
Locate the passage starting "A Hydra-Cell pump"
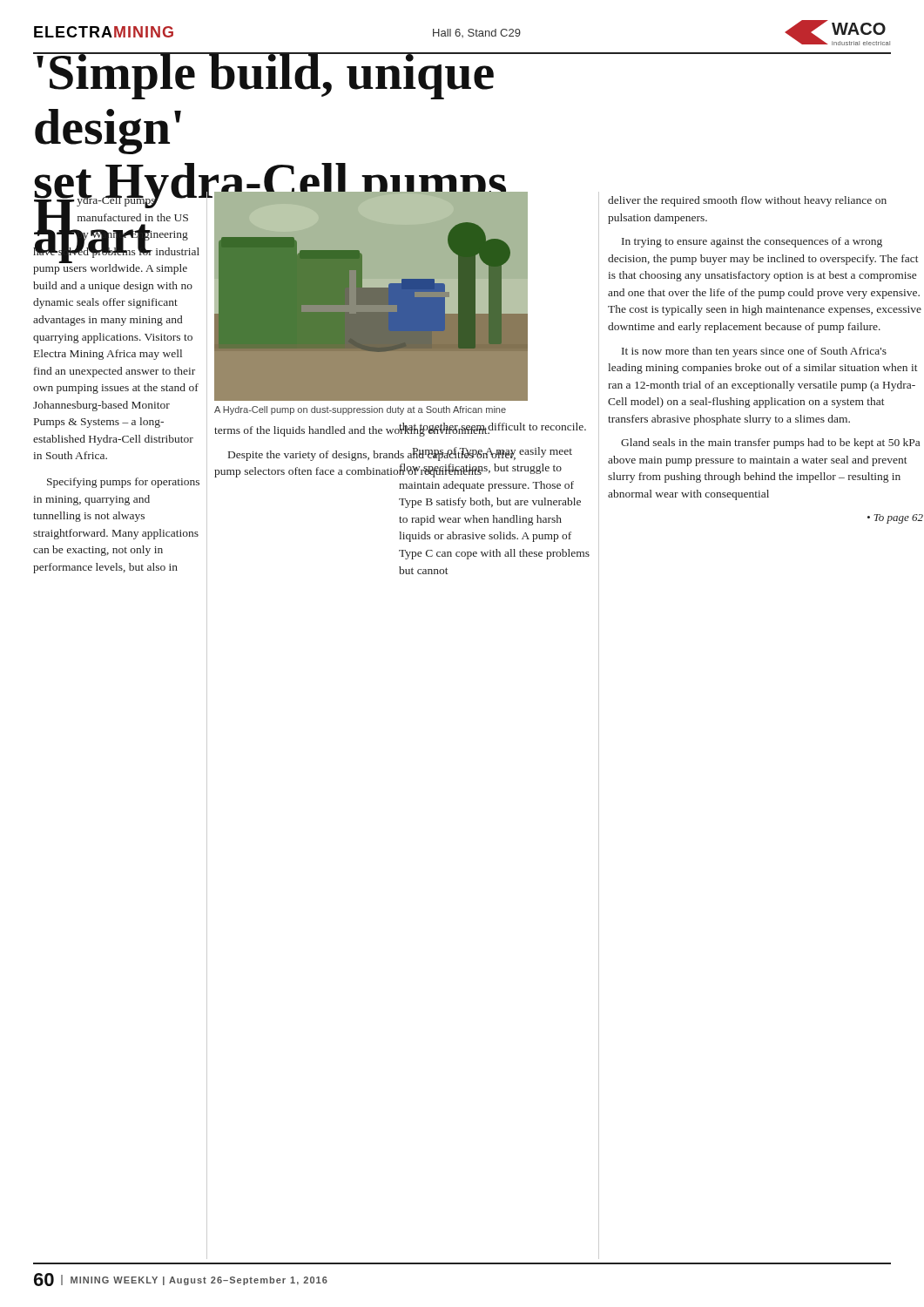[360, 409]
